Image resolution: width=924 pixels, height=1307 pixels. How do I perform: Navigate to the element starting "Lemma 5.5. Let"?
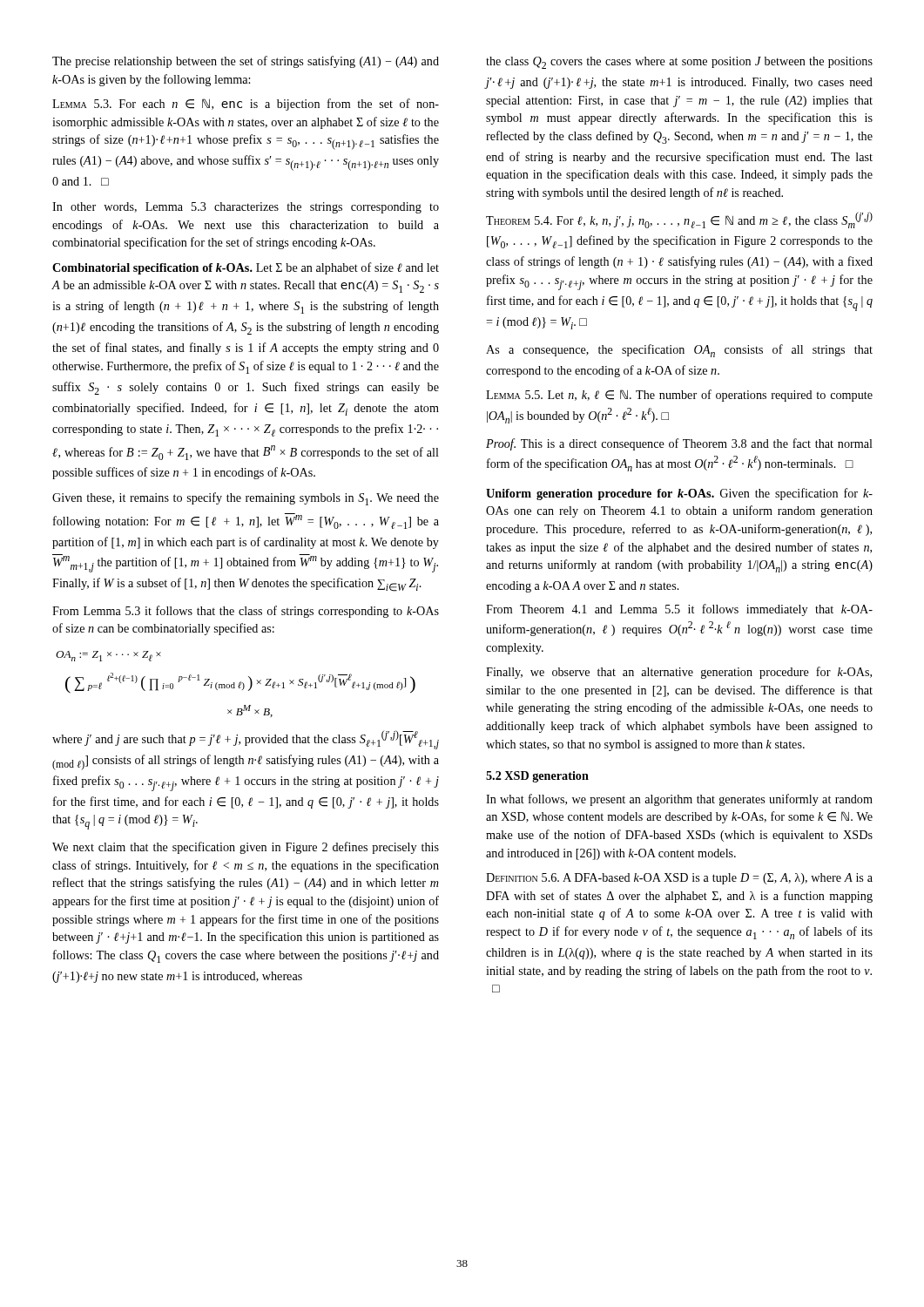coord(679,407)
